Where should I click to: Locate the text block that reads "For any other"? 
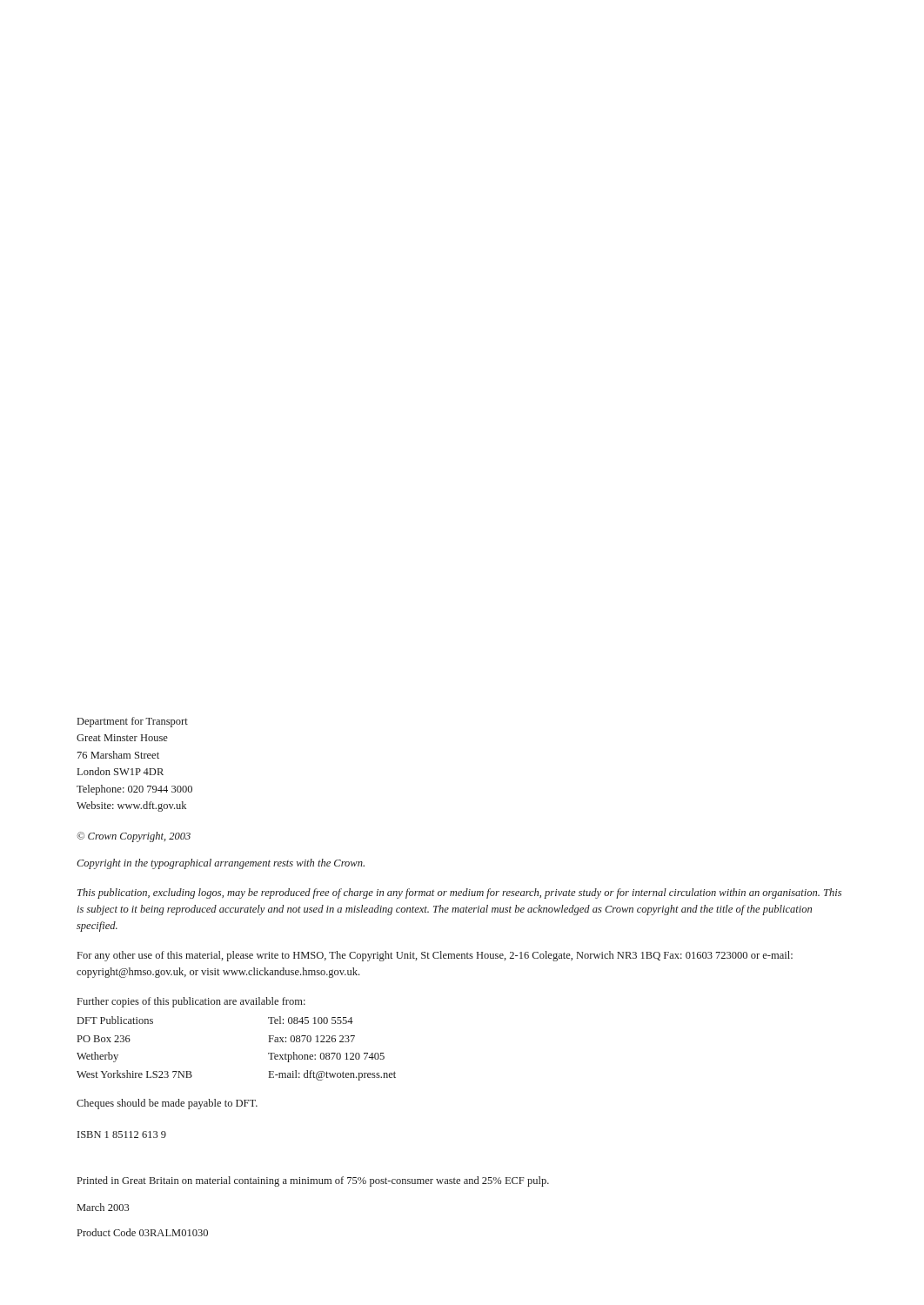point(435,963)
